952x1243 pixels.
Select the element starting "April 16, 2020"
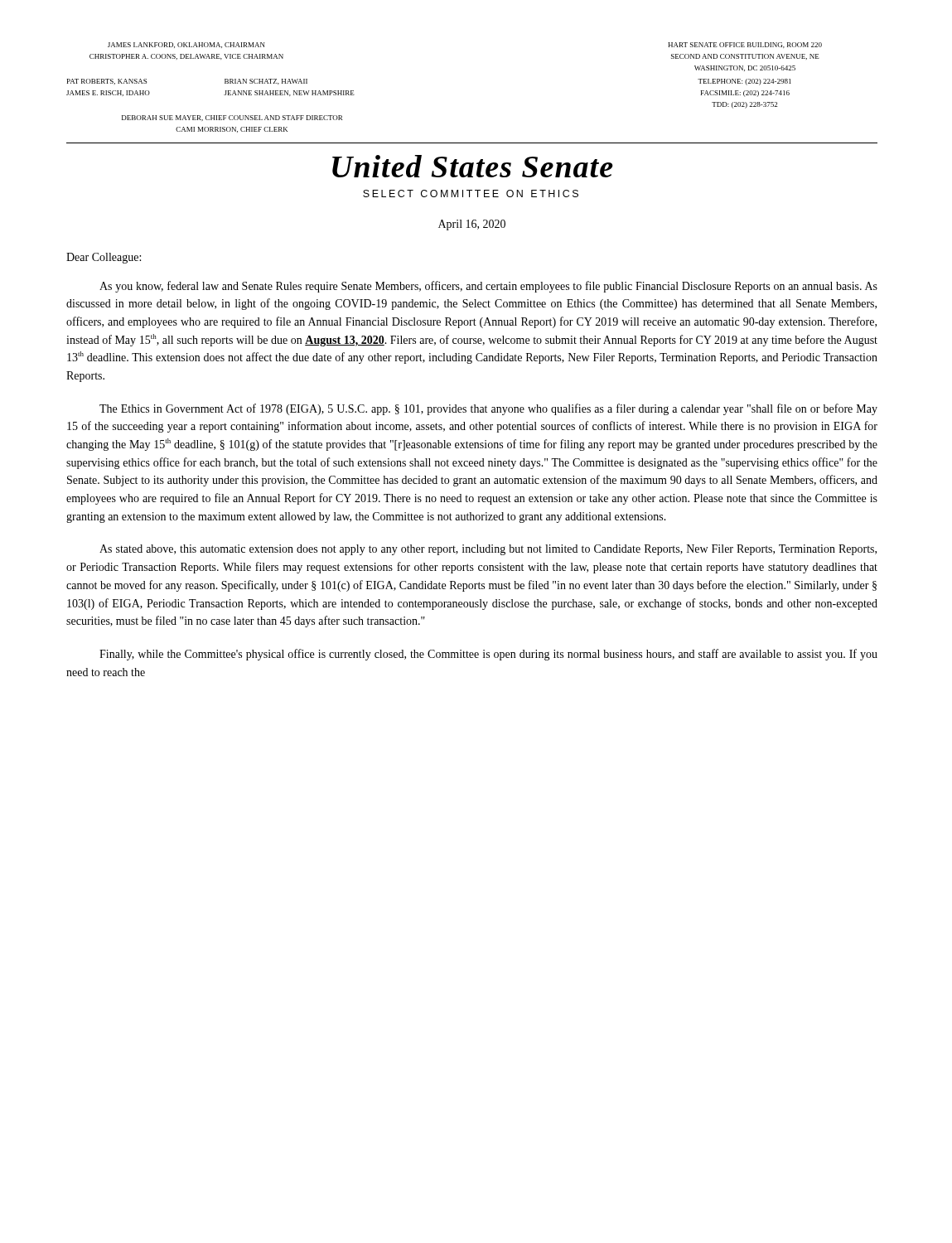[472, 224]
